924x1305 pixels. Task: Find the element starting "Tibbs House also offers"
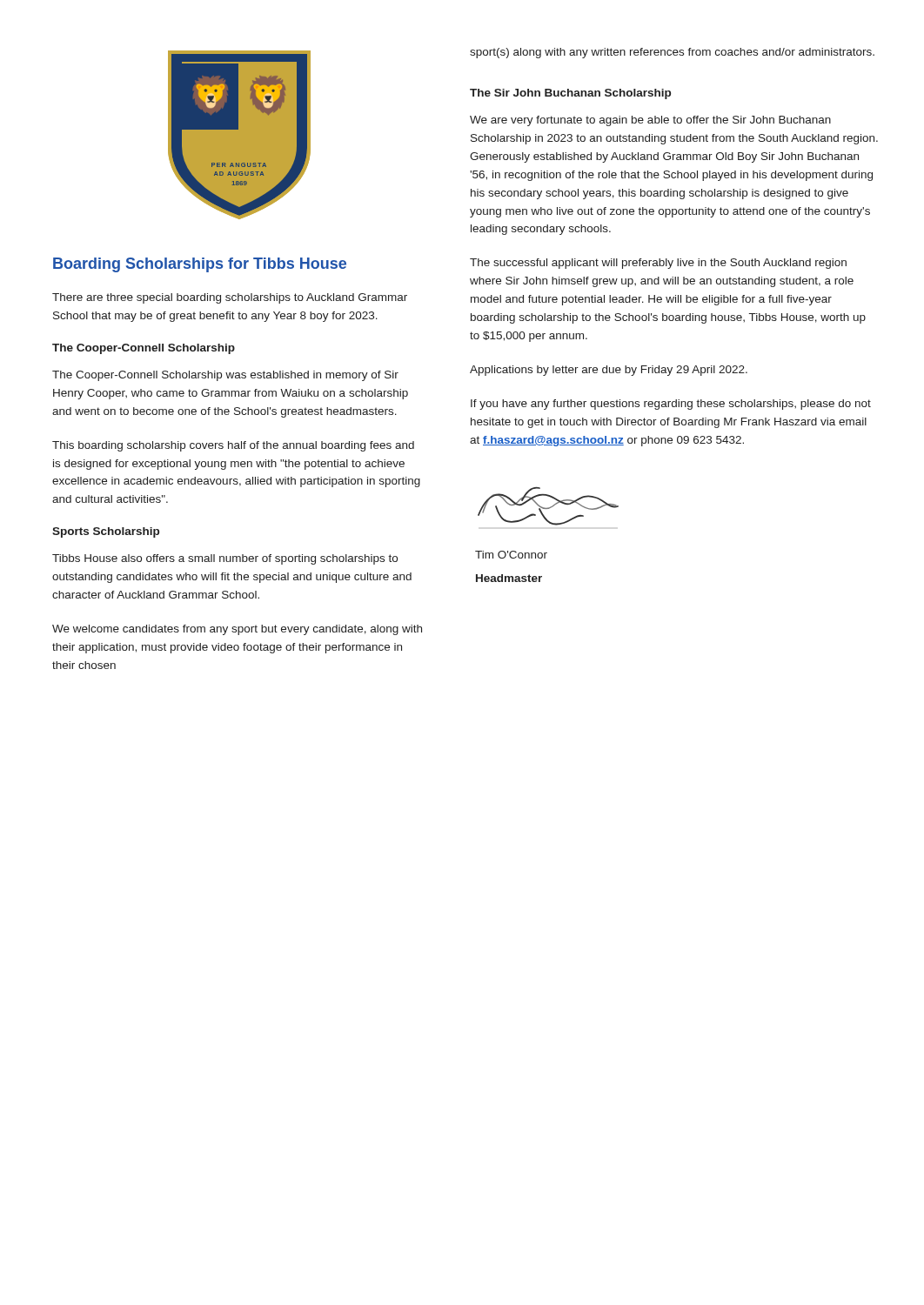tap(232, 577)
